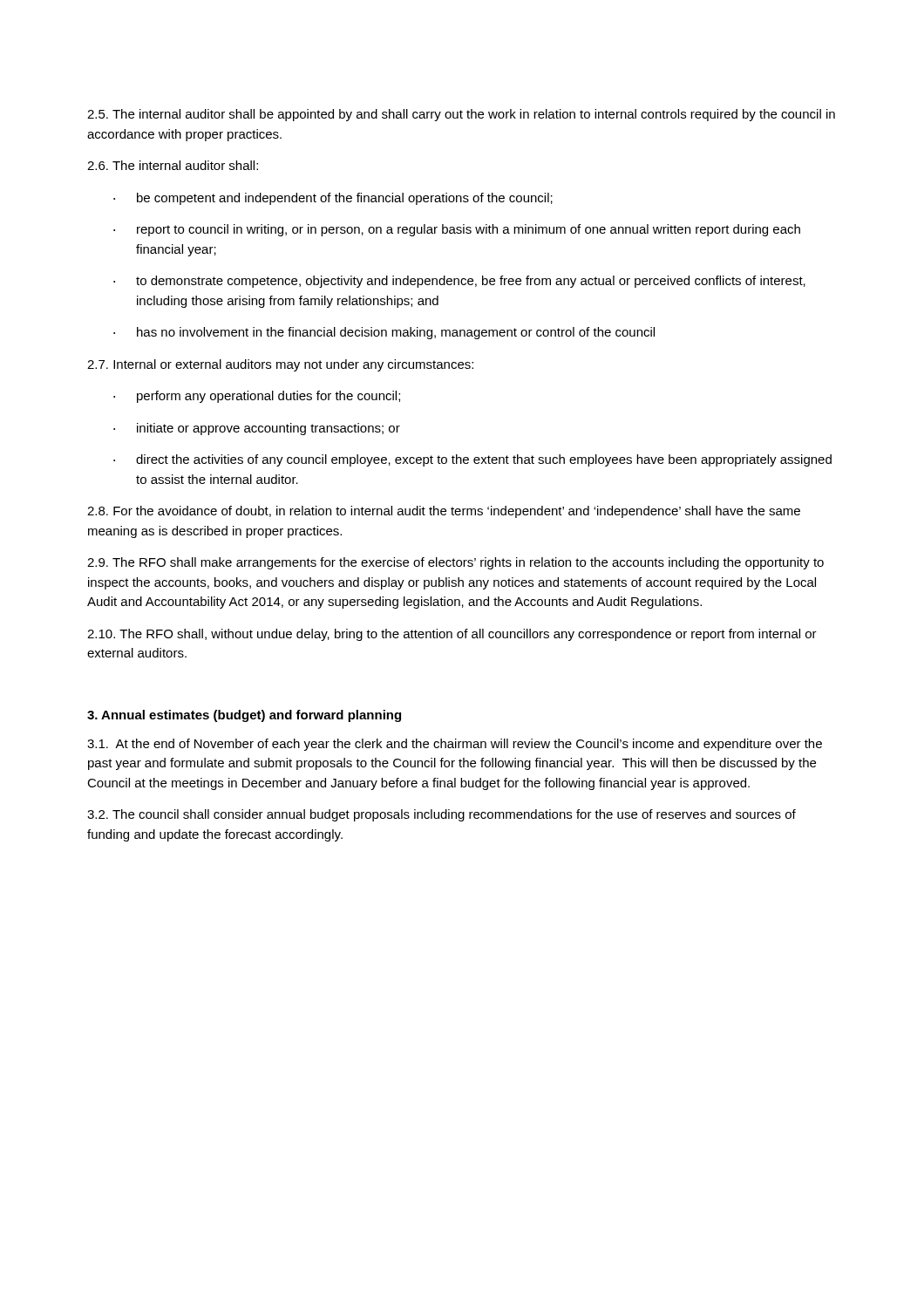Point to the block starting "8. For the avoidance"
The width and height of the screenshot is (924, 1308).
pyautogui.click(x=444, y=520)
